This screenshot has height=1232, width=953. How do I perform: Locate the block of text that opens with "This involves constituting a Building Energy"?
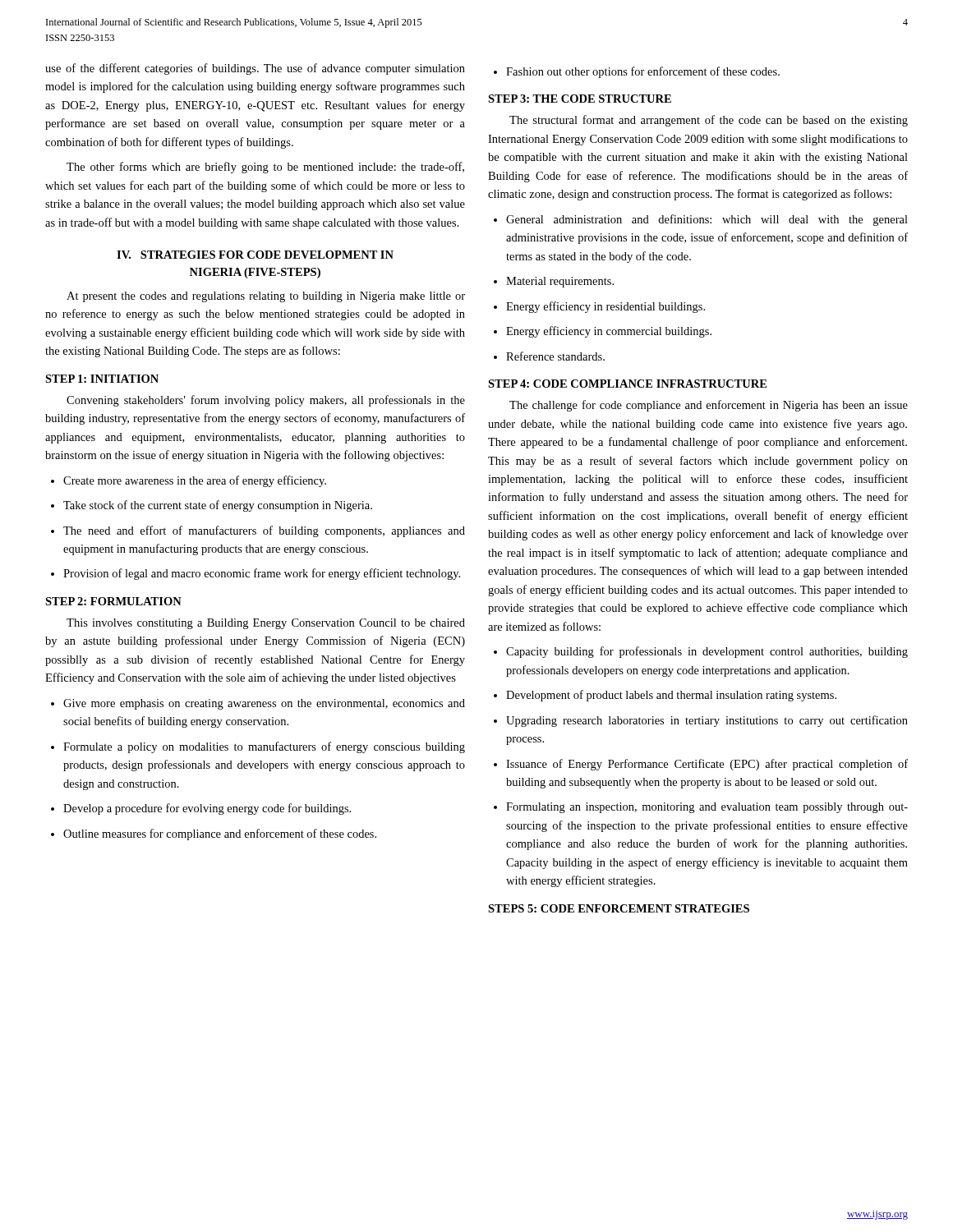pyautogui.click(x=255, y=650)
